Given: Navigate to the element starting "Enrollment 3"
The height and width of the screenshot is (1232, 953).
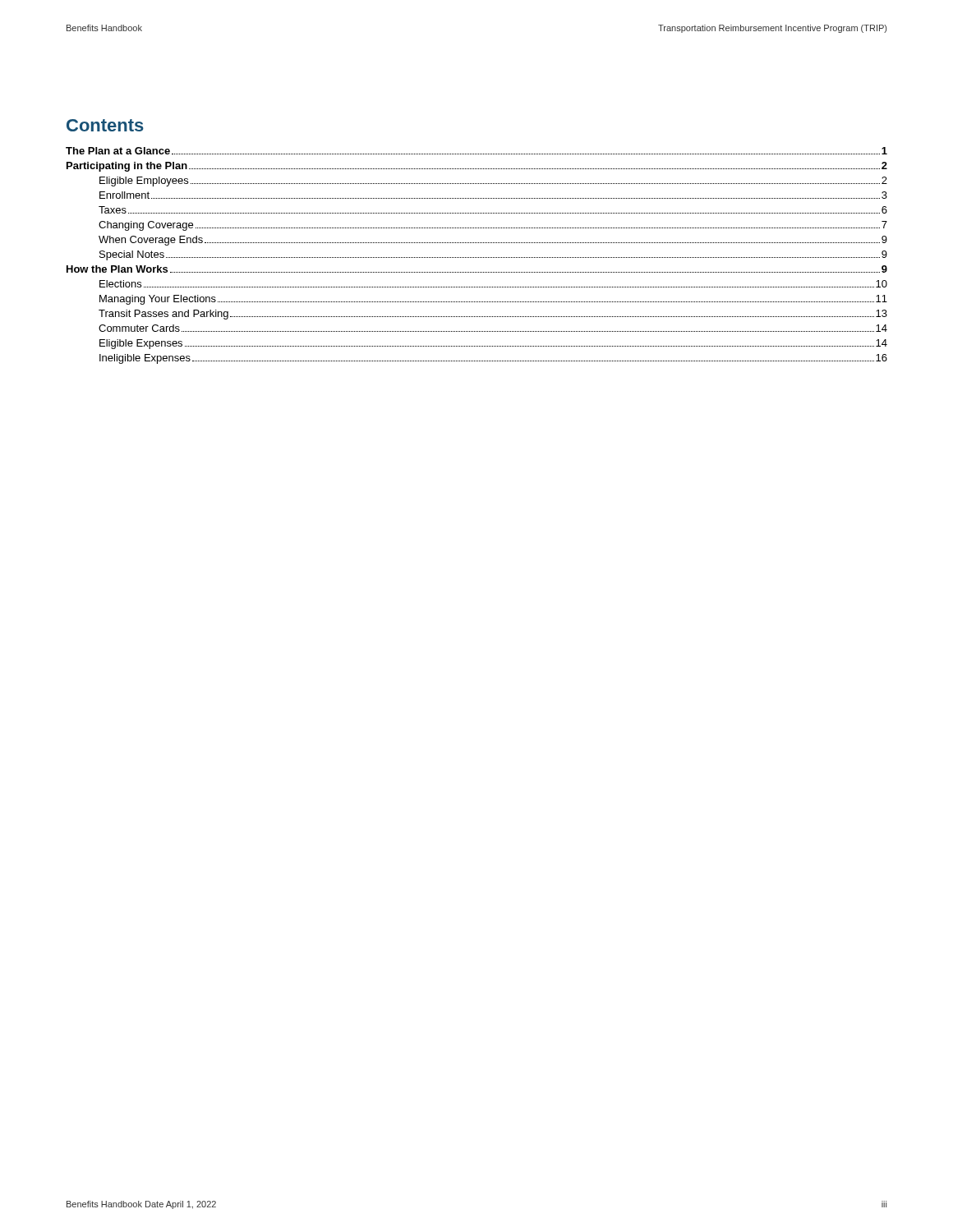Looking at the screenshot, I should click(x=493, y=195).
